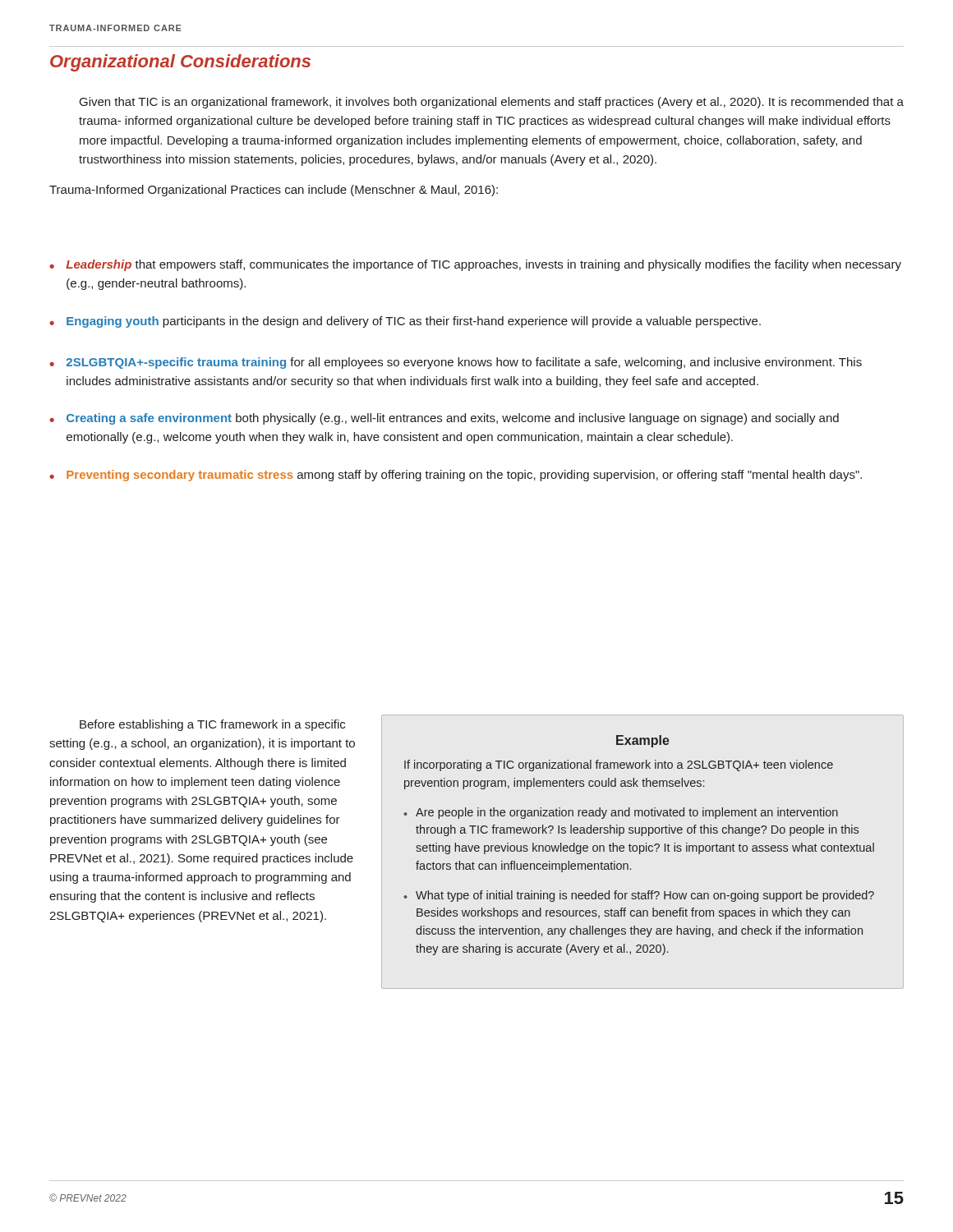Select the element starting "Organizational Considerations"
Image resolution: width=953 pixels, height=1232 pixels.
180,61
